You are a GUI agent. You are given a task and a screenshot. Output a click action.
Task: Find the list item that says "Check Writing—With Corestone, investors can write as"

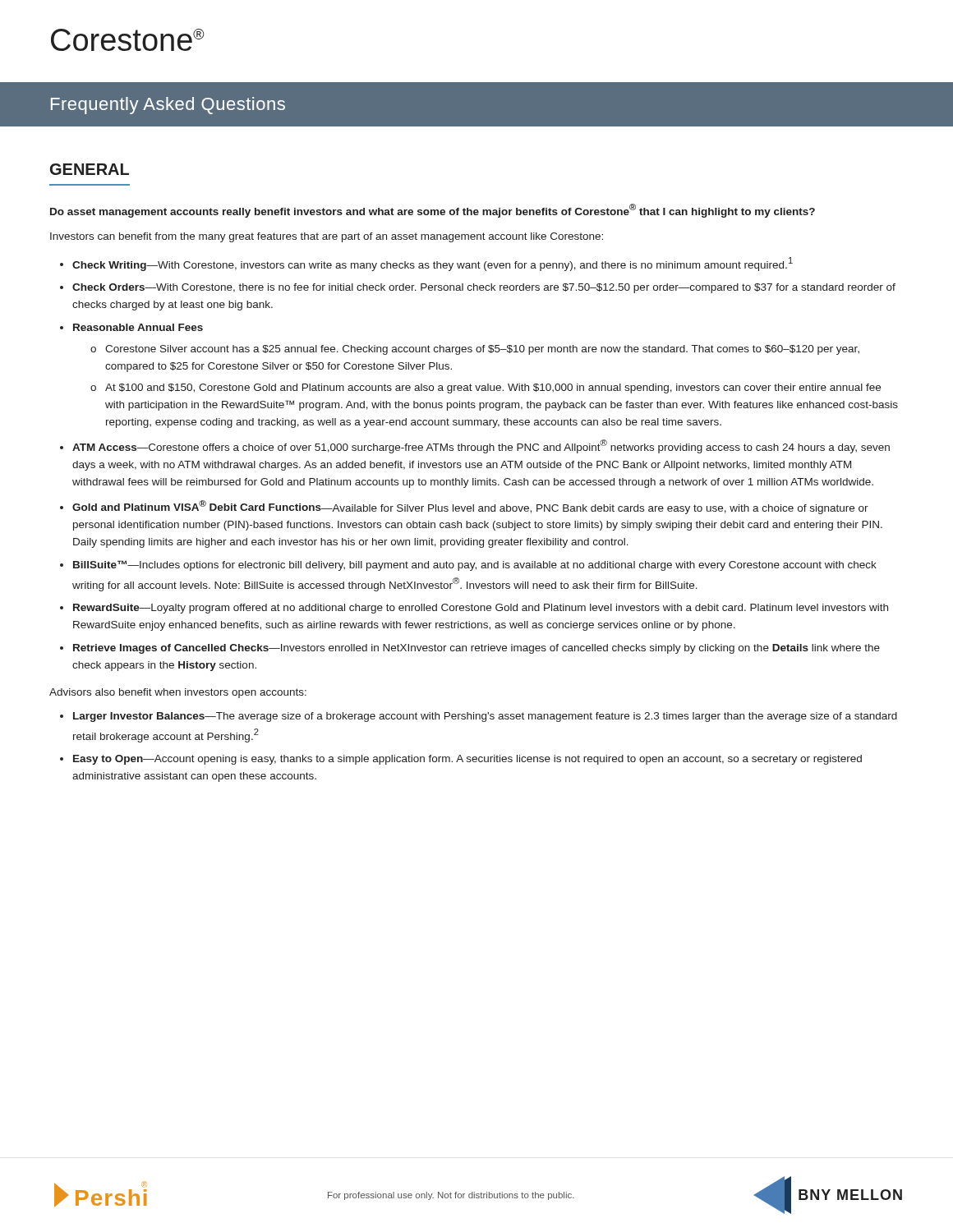(x=433, y=263)
